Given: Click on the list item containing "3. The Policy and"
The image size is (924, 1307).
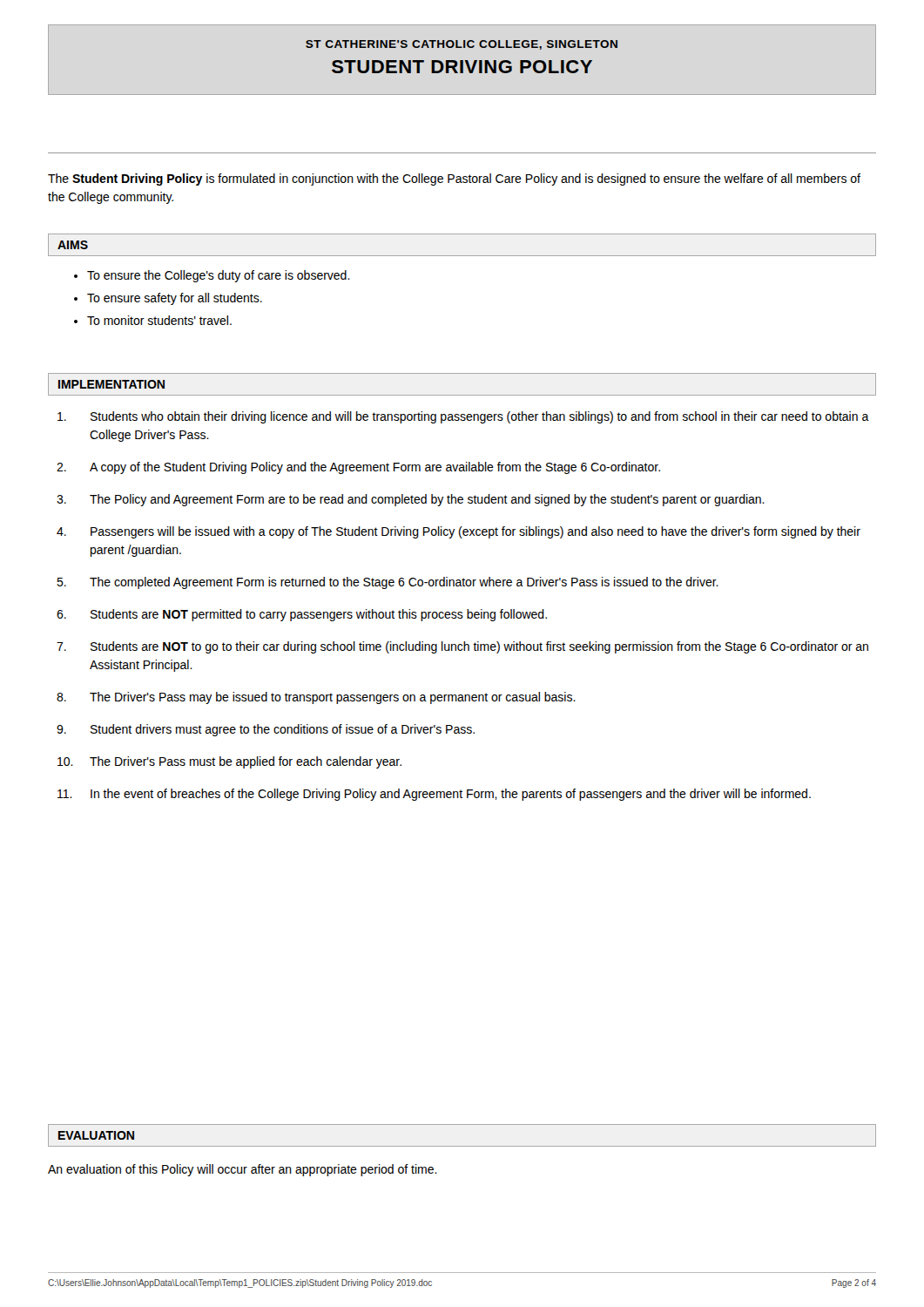Looking at the screenshot, I should pyautogui.click(x=462, y=500).
